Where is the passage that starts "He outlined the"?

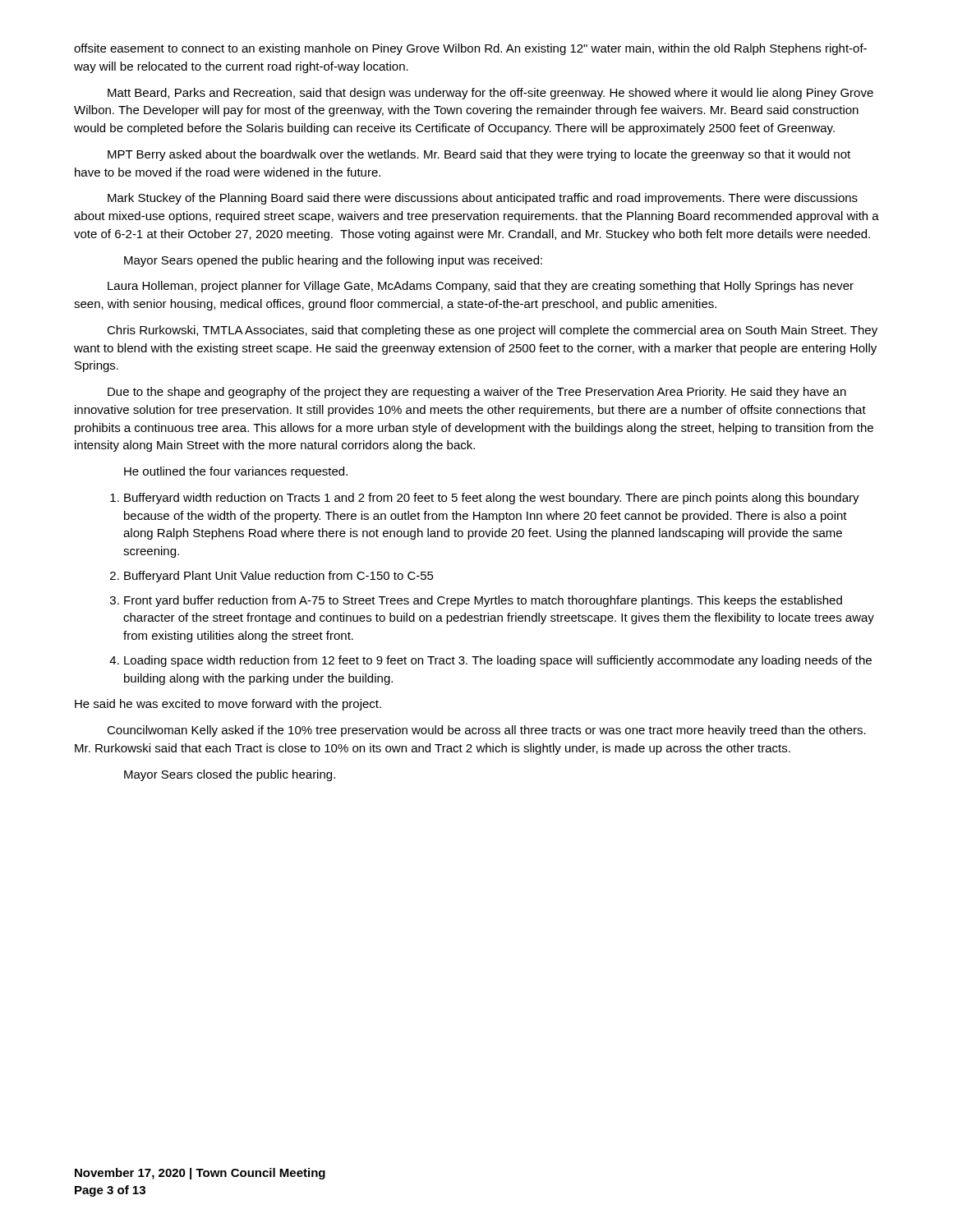pos(236,472)
